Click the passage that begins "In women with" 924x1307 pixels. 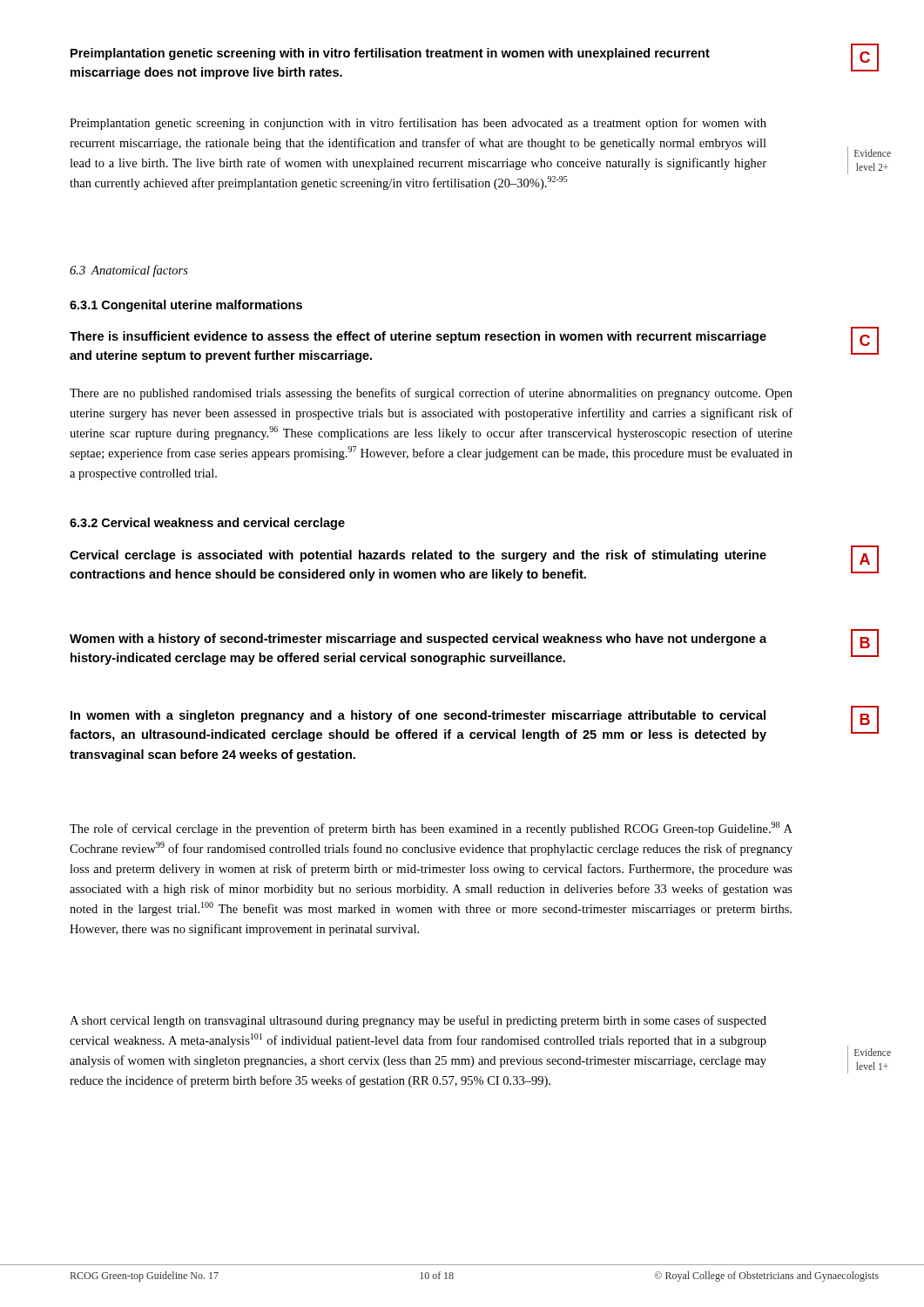pos(418,735)
